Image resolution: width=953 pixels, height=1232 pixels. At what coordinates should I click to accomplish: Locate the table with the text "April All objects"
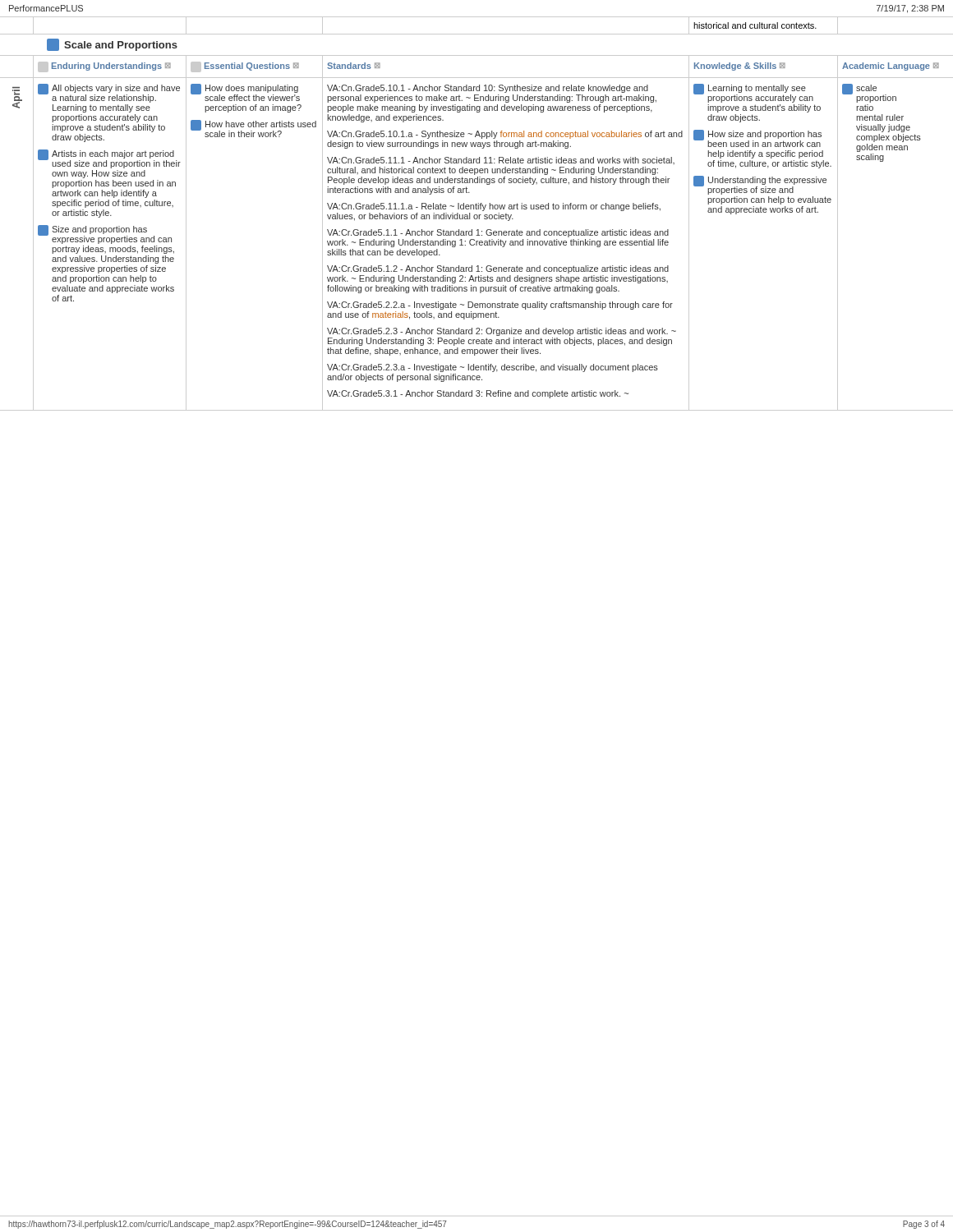pyautogui.click(x=476, y=244)
